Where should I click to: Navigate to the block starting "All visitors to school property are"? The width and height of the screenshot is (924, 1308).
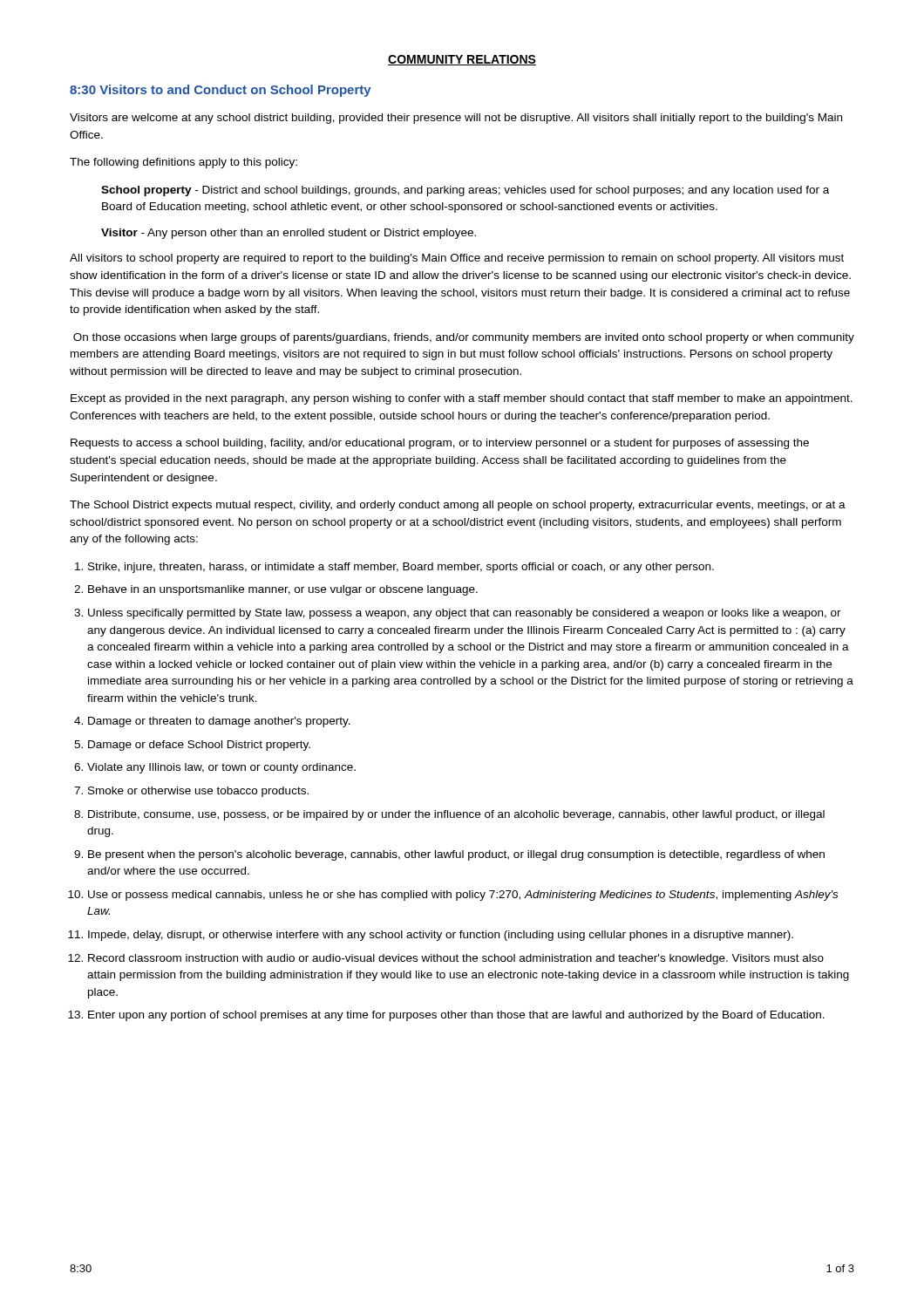[x=461, y=284]
